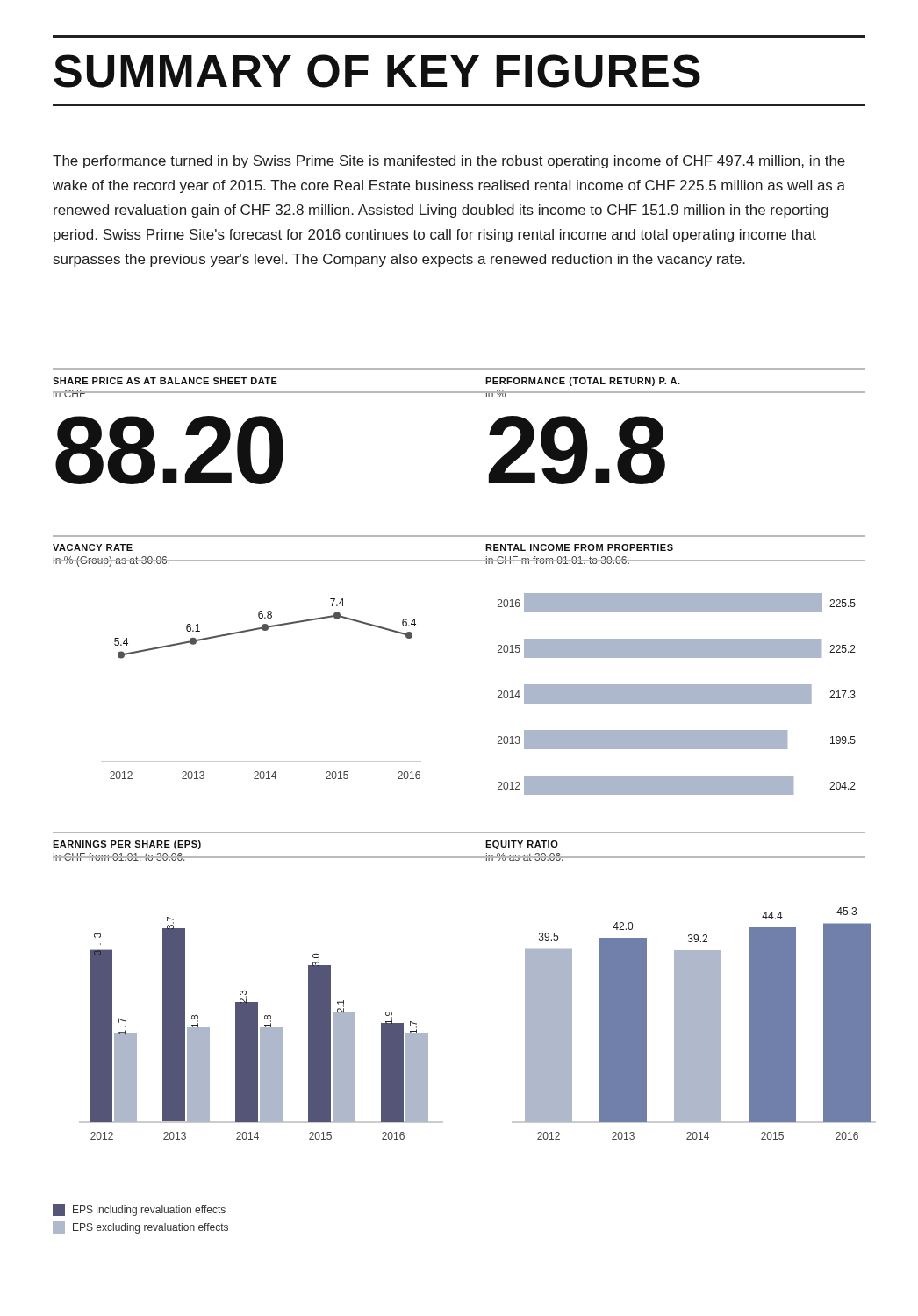This screenshot has width=918, height=1316.
Task: Click on the text block with the text "SHARE PRICE AS"
Action: (250, 388)
